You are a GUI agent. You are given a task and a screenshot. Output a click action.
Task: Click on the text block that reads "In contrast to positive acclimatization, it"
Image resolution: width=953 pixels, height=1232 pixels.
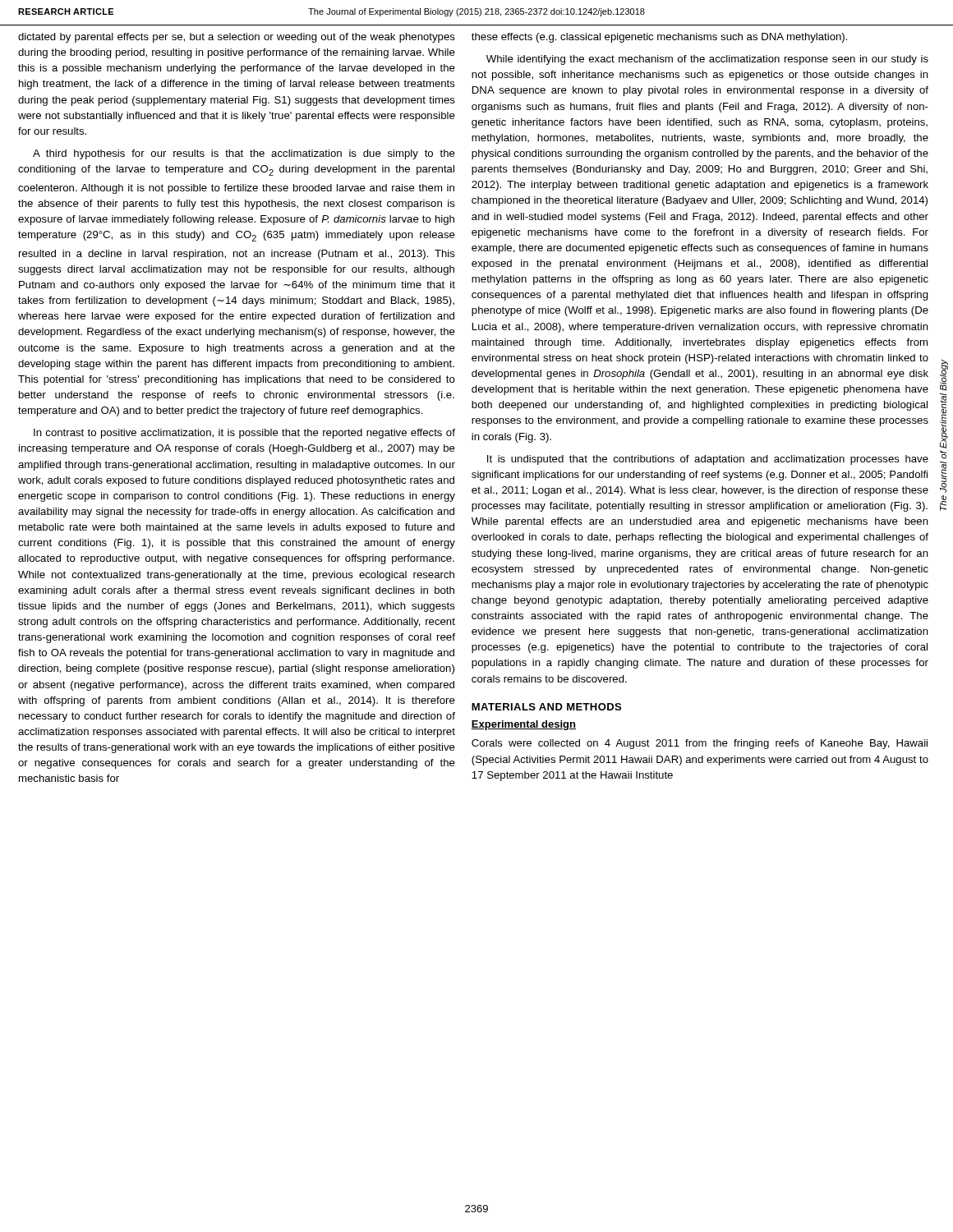(237, 606)
